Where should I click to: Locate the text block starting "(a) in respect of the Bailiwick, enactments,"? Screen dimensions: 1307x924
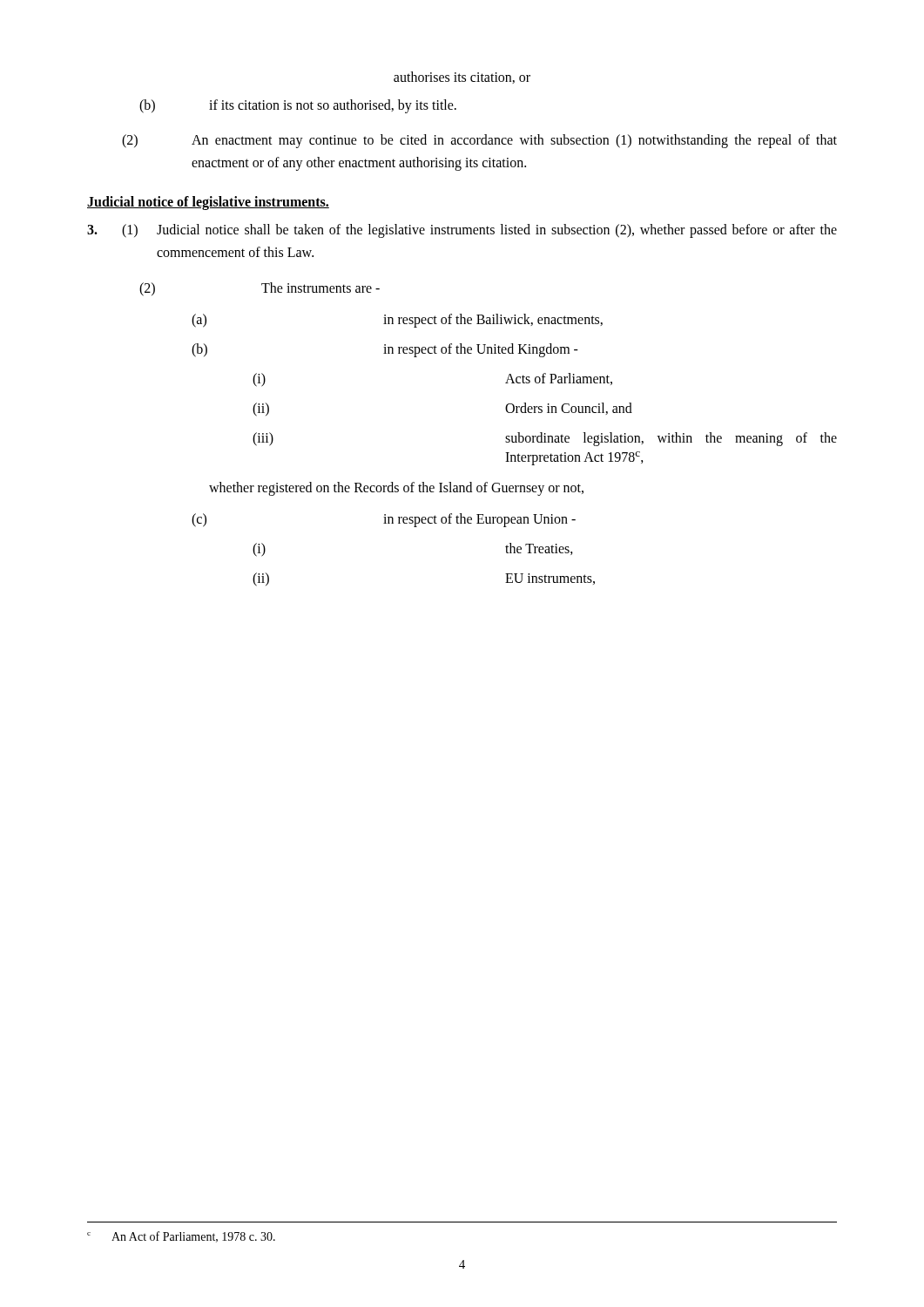462,320
